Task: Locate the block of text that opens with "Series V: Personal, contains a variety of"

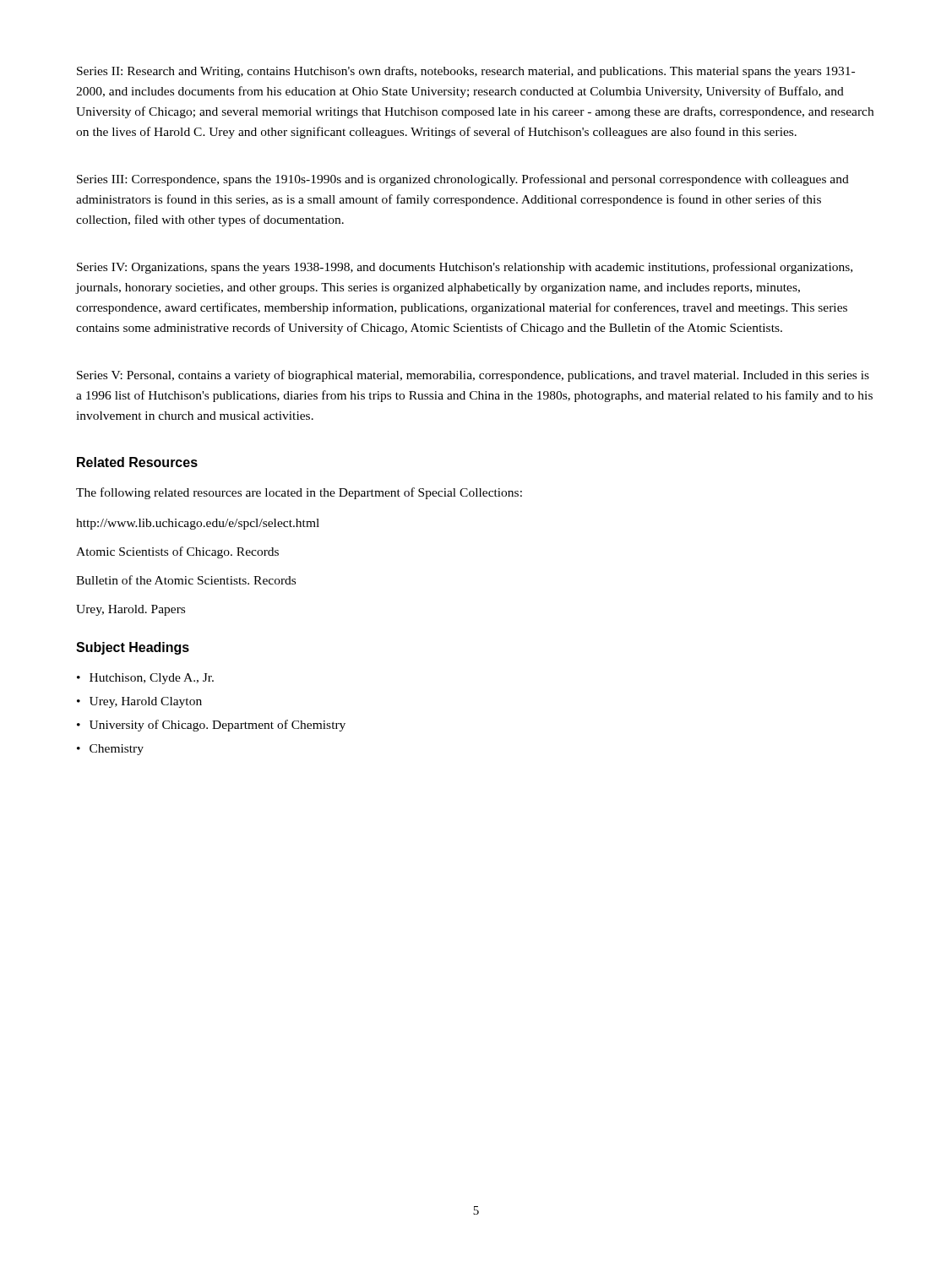Action: [x=475, y=395]
